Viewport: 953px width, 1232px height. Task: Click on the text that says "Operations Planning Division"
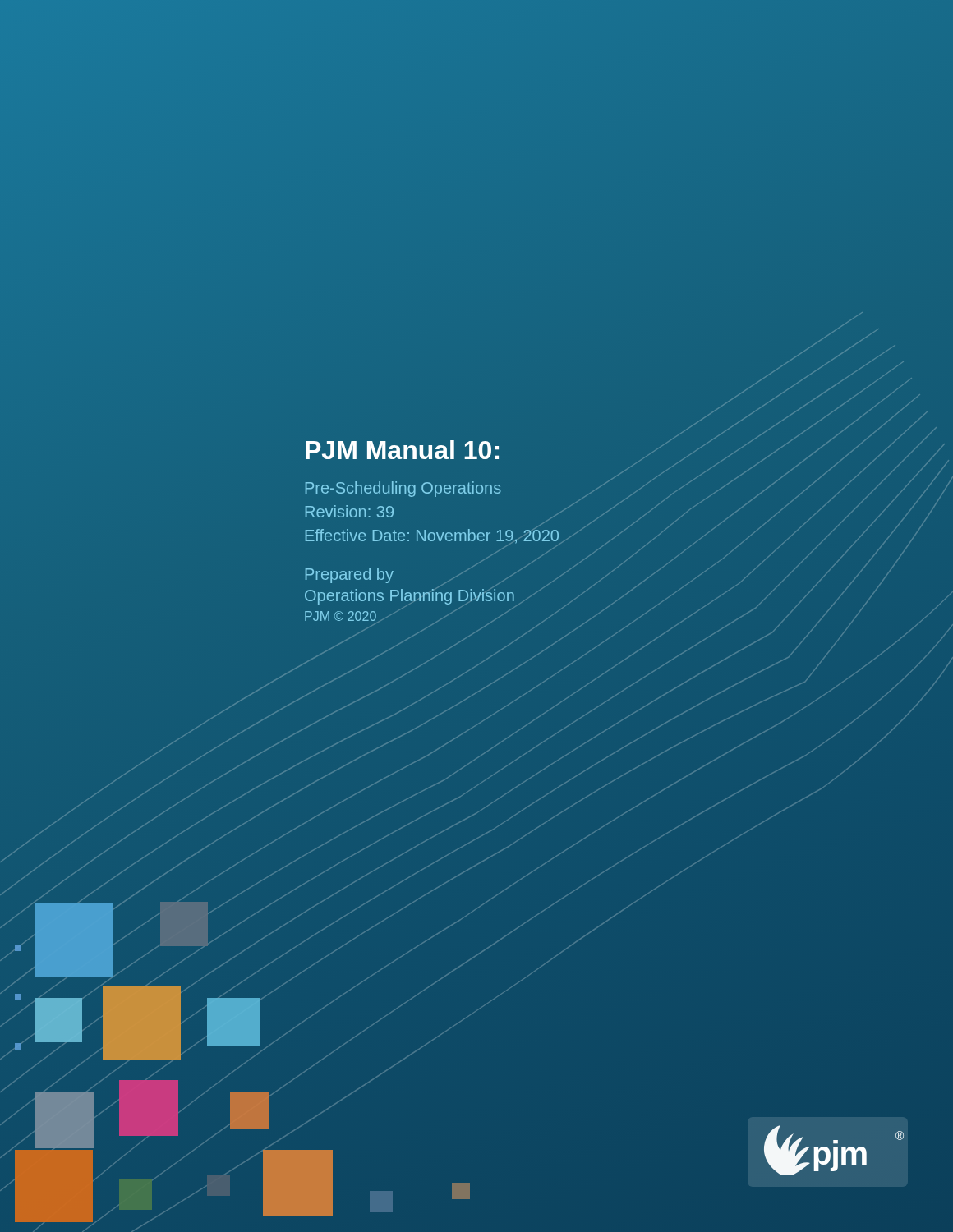[410, 595]
